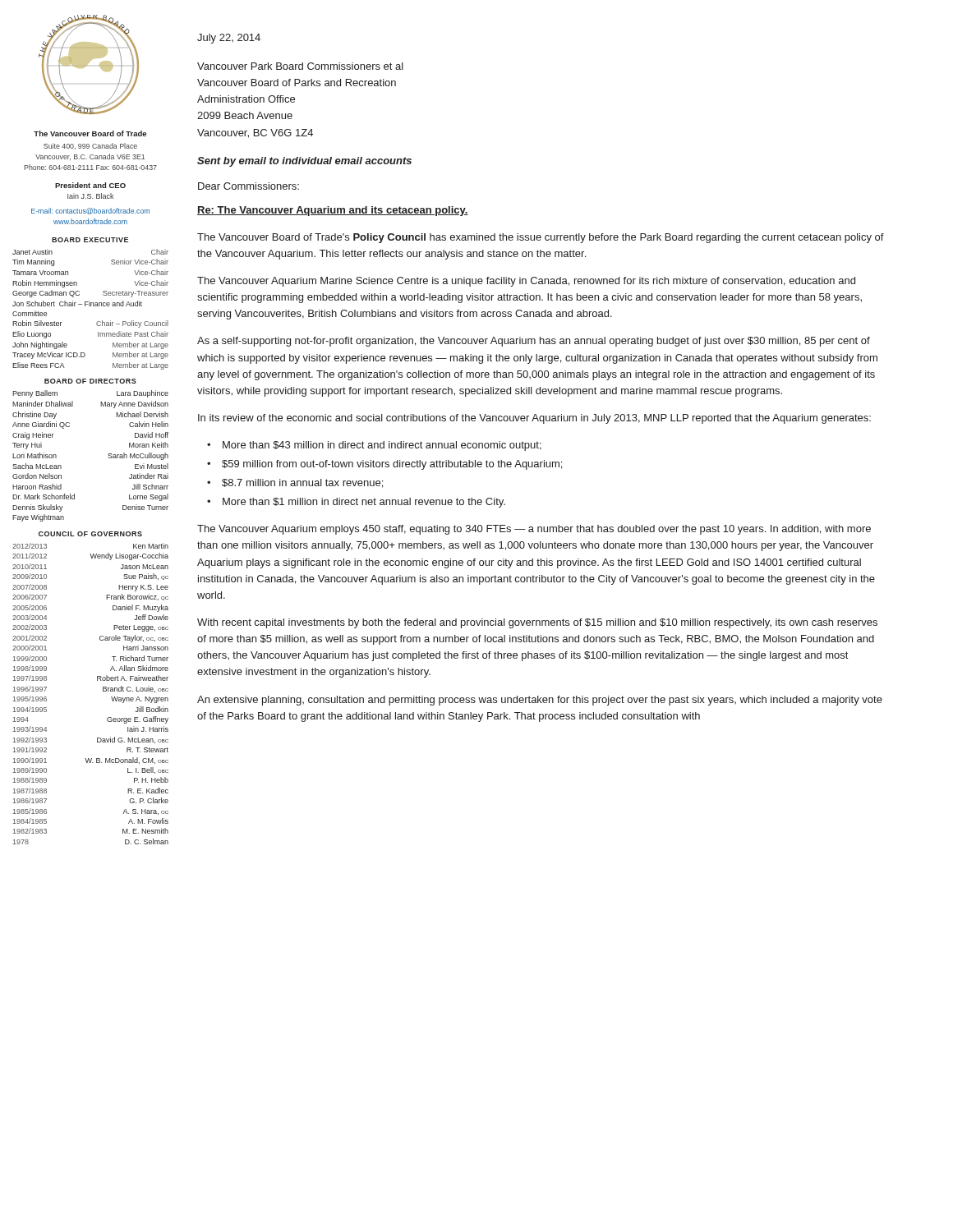
Task: Point to the element starting "Sent by email to individual email"
Action: click(305, 160)
